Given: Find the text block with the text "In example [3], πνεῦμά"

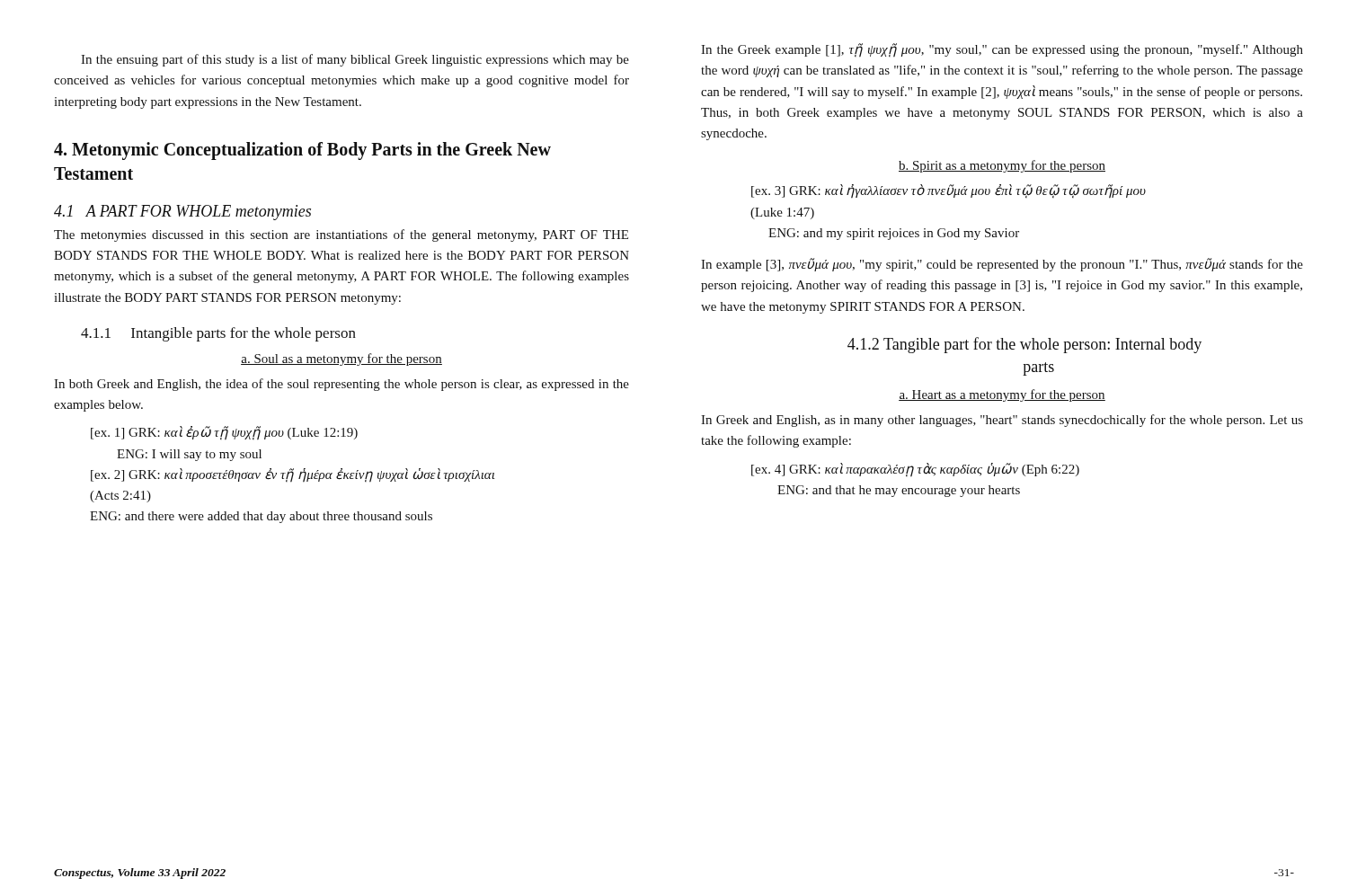Looking at the screenshot, I should coord(1002,286).
